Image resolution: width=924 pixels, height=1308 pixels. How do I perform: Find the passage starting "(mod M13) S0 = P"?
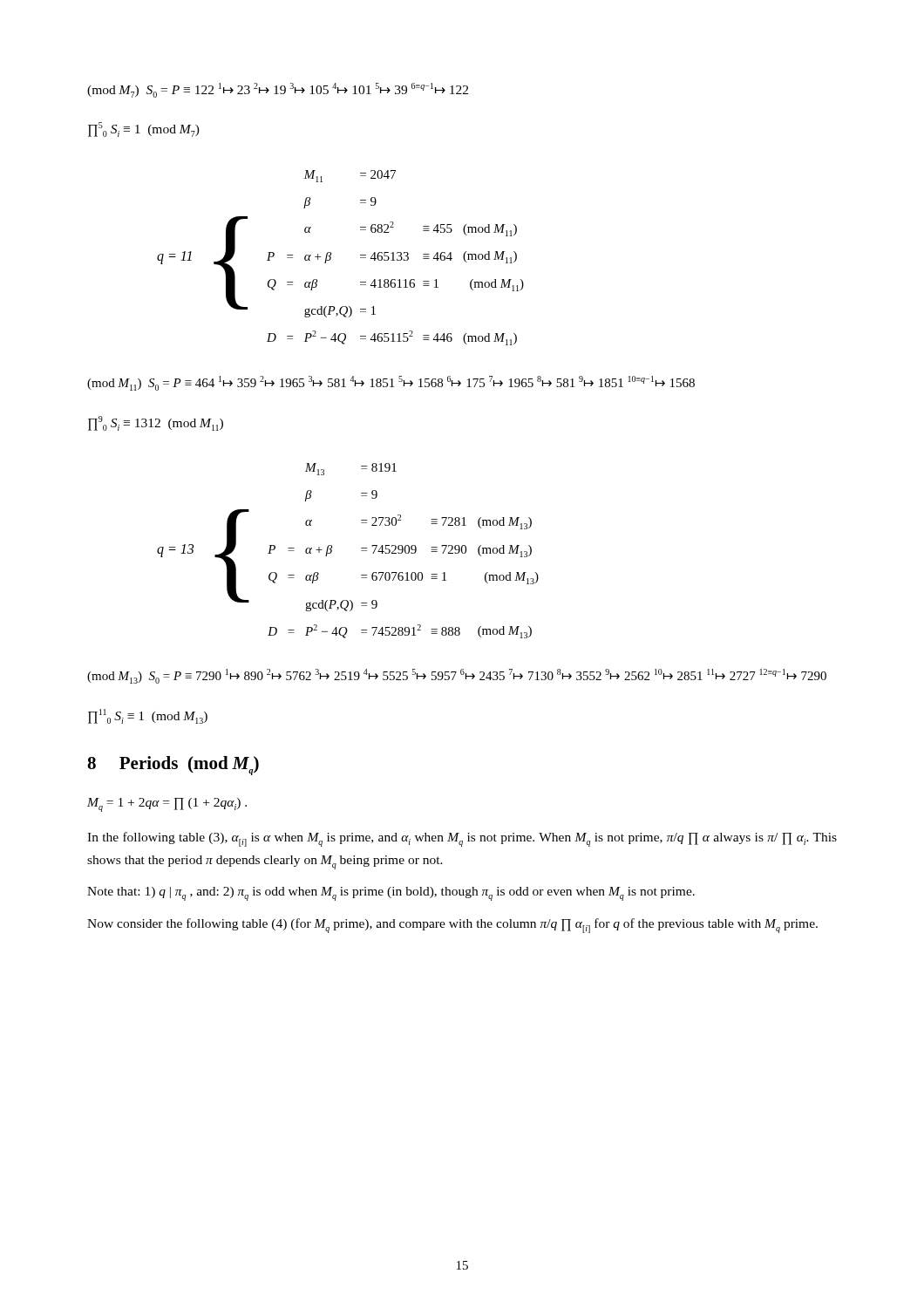[x=457, y=676]
